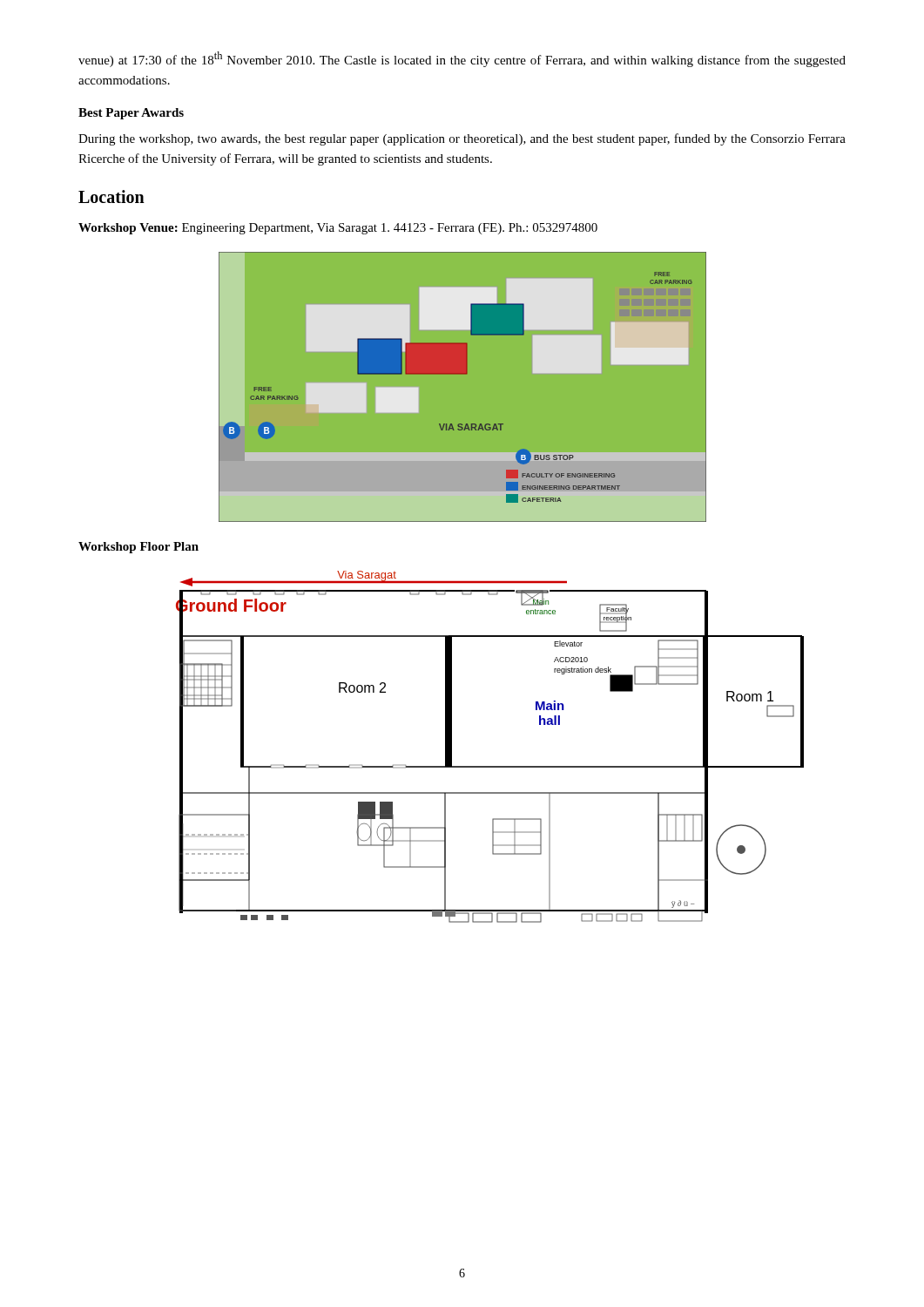Locate the text block with the text "venue) at 17:30"

462,68
